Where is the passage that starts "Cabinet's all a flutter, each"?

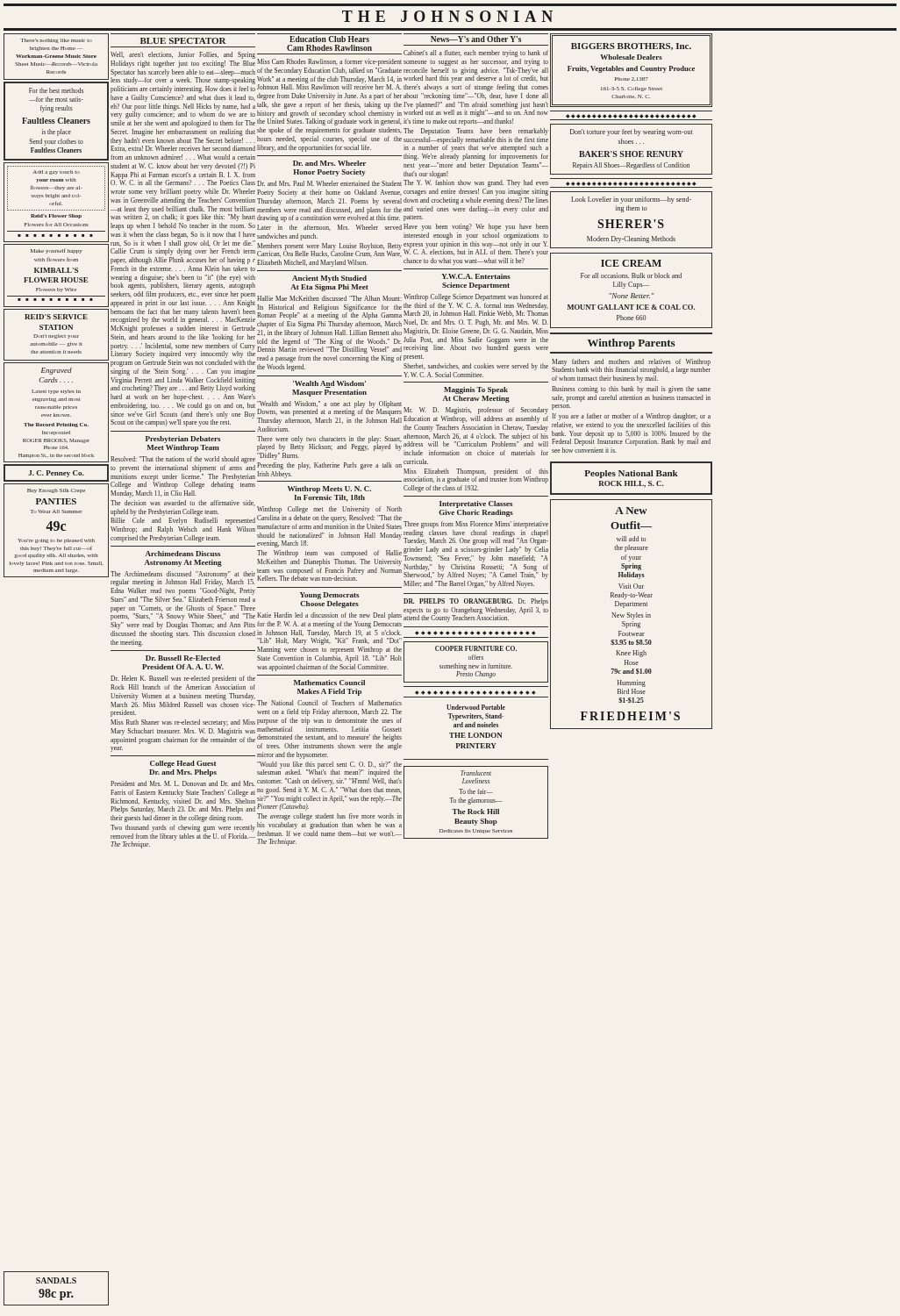(x=476, y=157)
